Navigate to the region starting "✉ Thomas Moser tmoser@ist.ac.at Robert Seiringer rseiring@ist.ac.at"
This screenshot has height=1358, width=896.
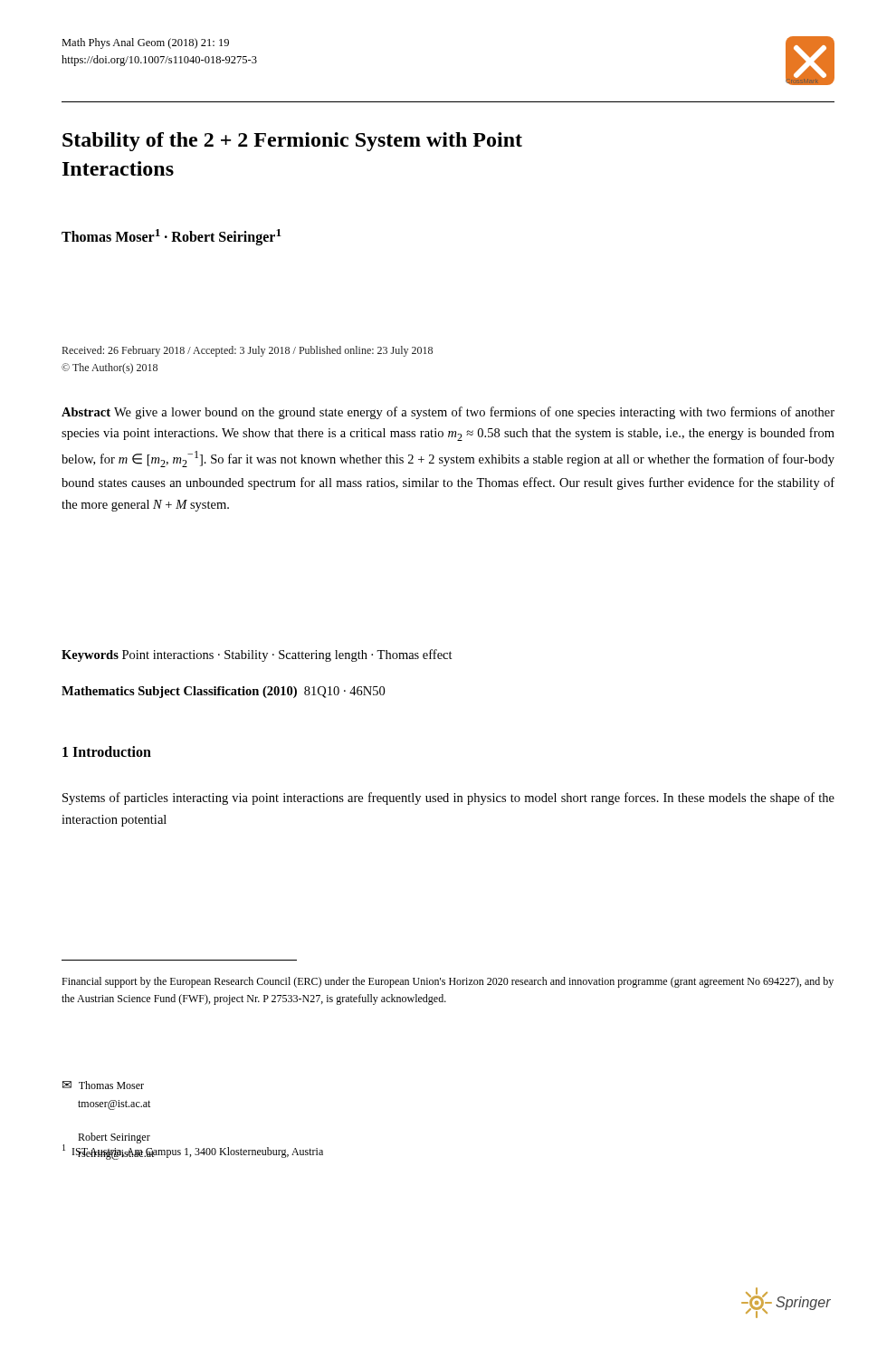click(x=103, y=1085)
